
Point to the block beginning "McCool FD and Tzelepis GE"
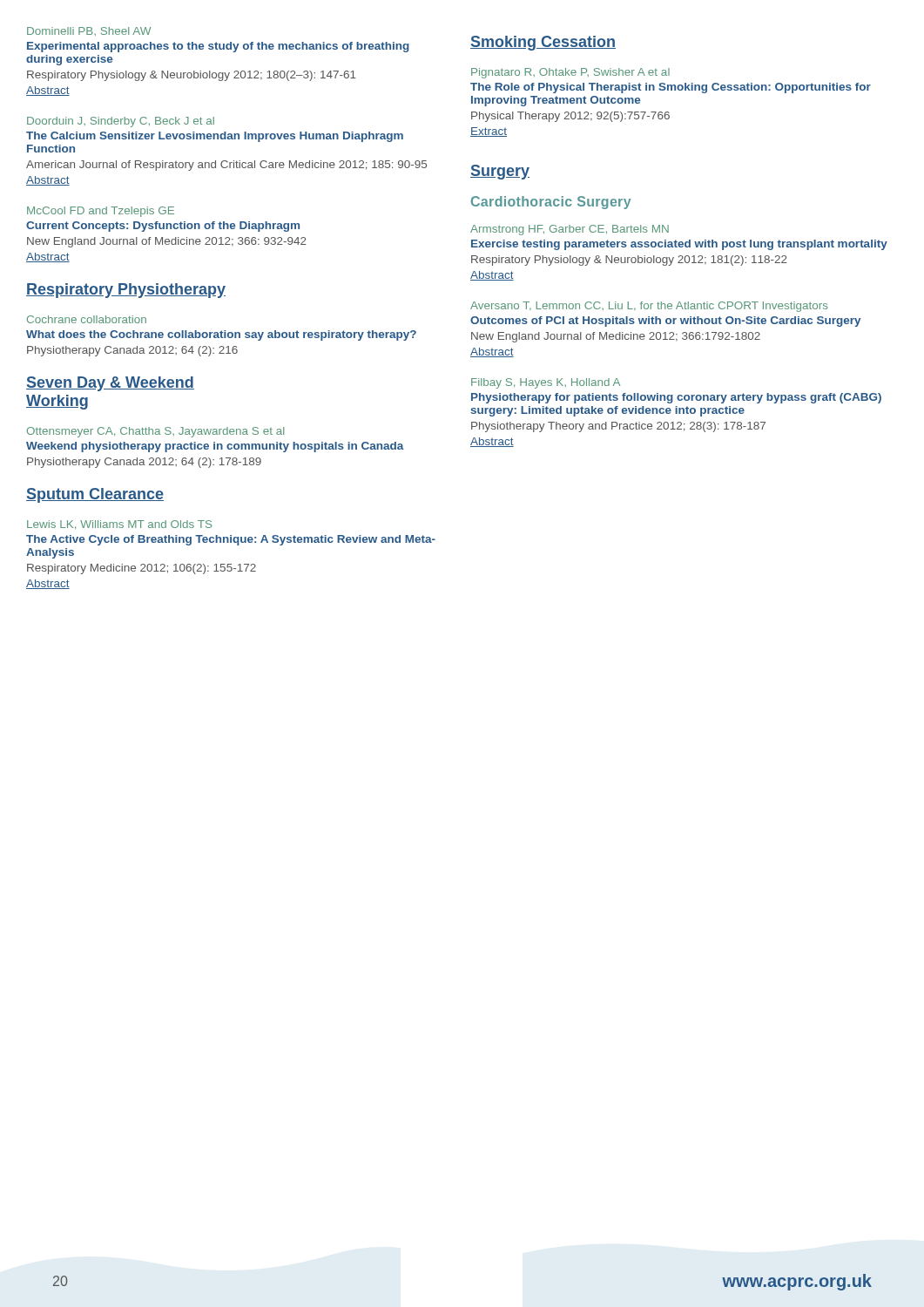[235, 233]
